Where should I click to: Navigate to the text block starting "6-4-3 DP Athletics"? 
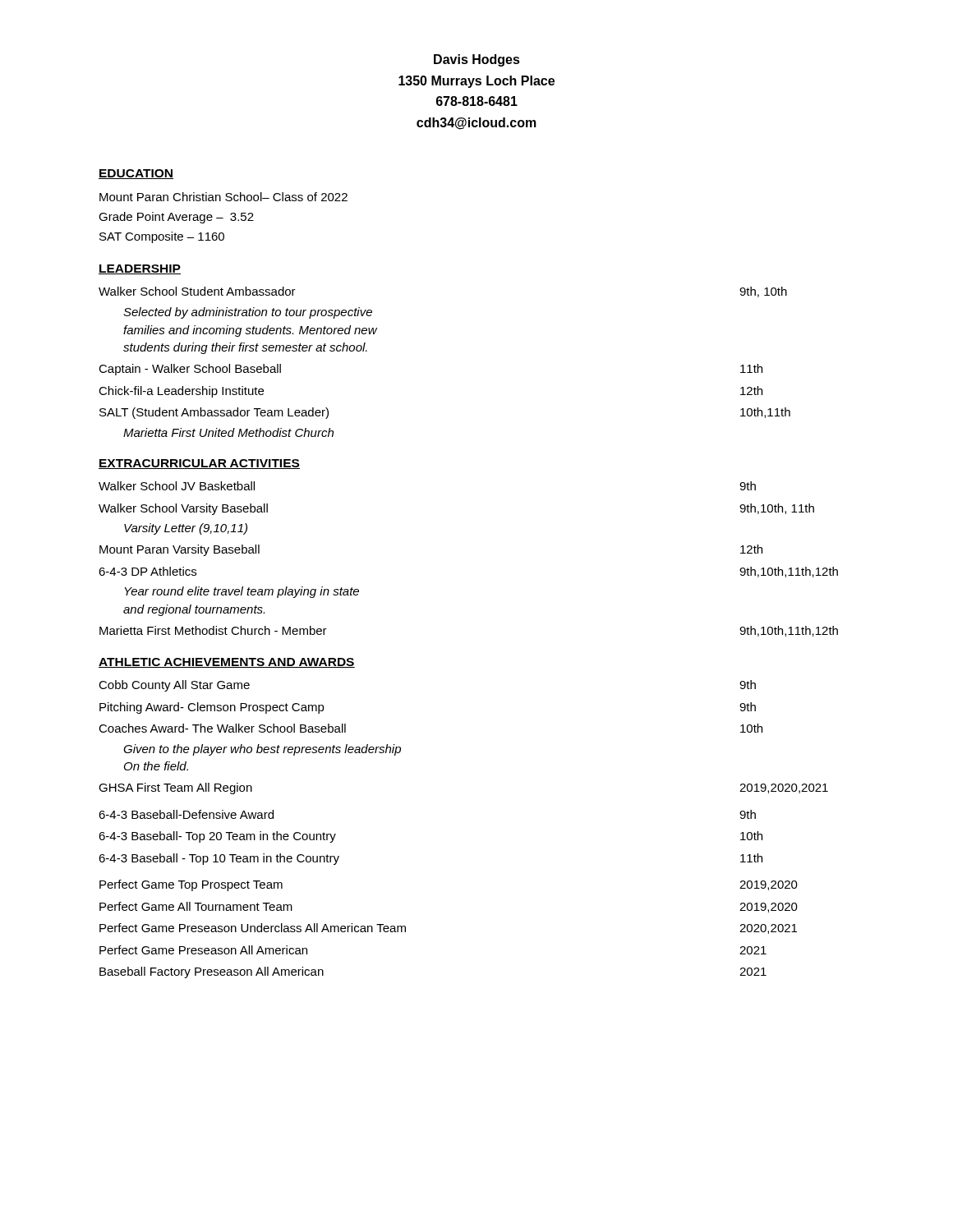143,572
